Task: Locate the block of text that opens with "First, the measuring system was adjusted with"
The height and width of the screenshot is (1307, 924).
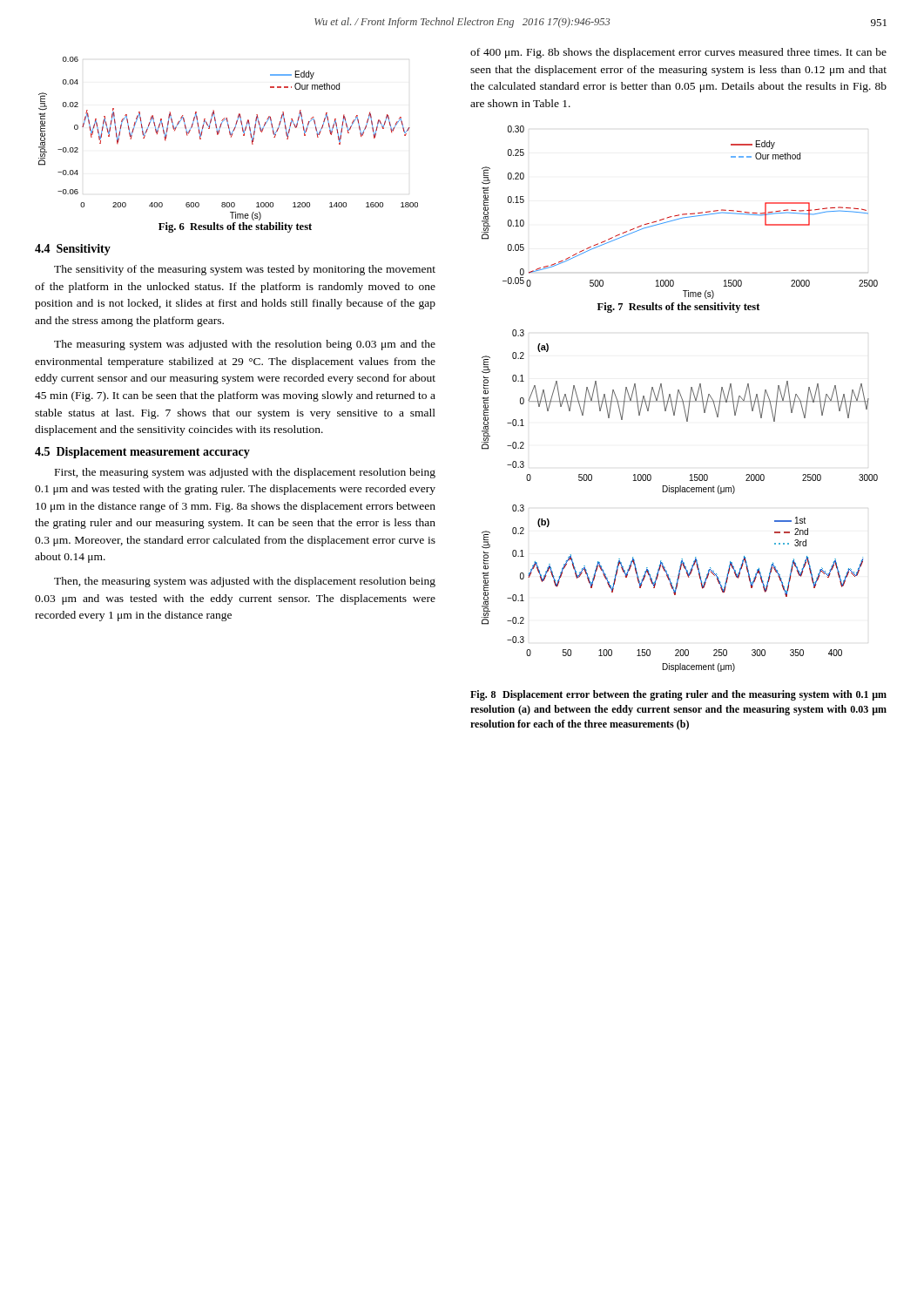Action: (x=235, y=514)
